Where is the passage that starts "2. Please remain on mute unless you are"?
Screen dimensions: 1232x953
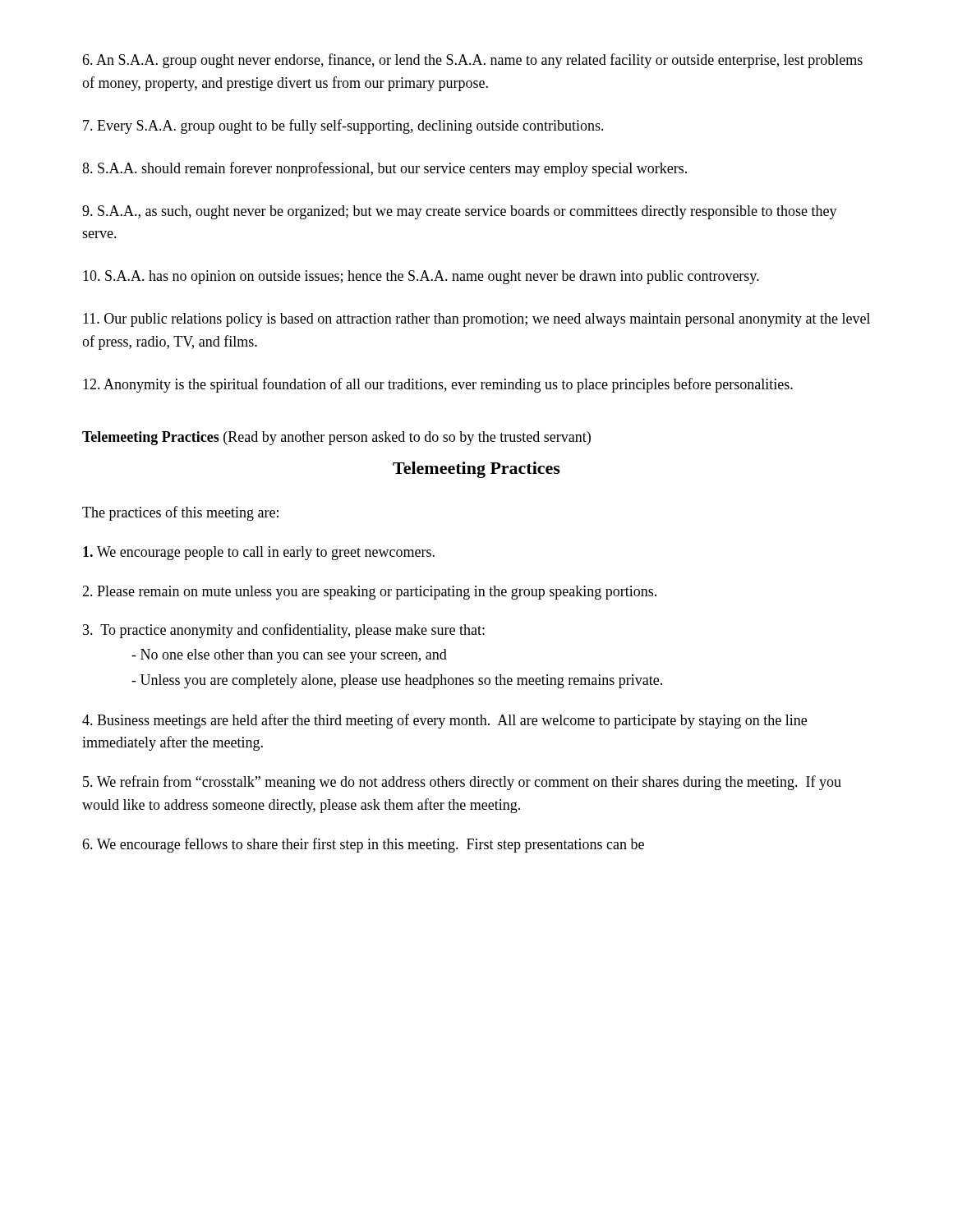tap(370, 591)
